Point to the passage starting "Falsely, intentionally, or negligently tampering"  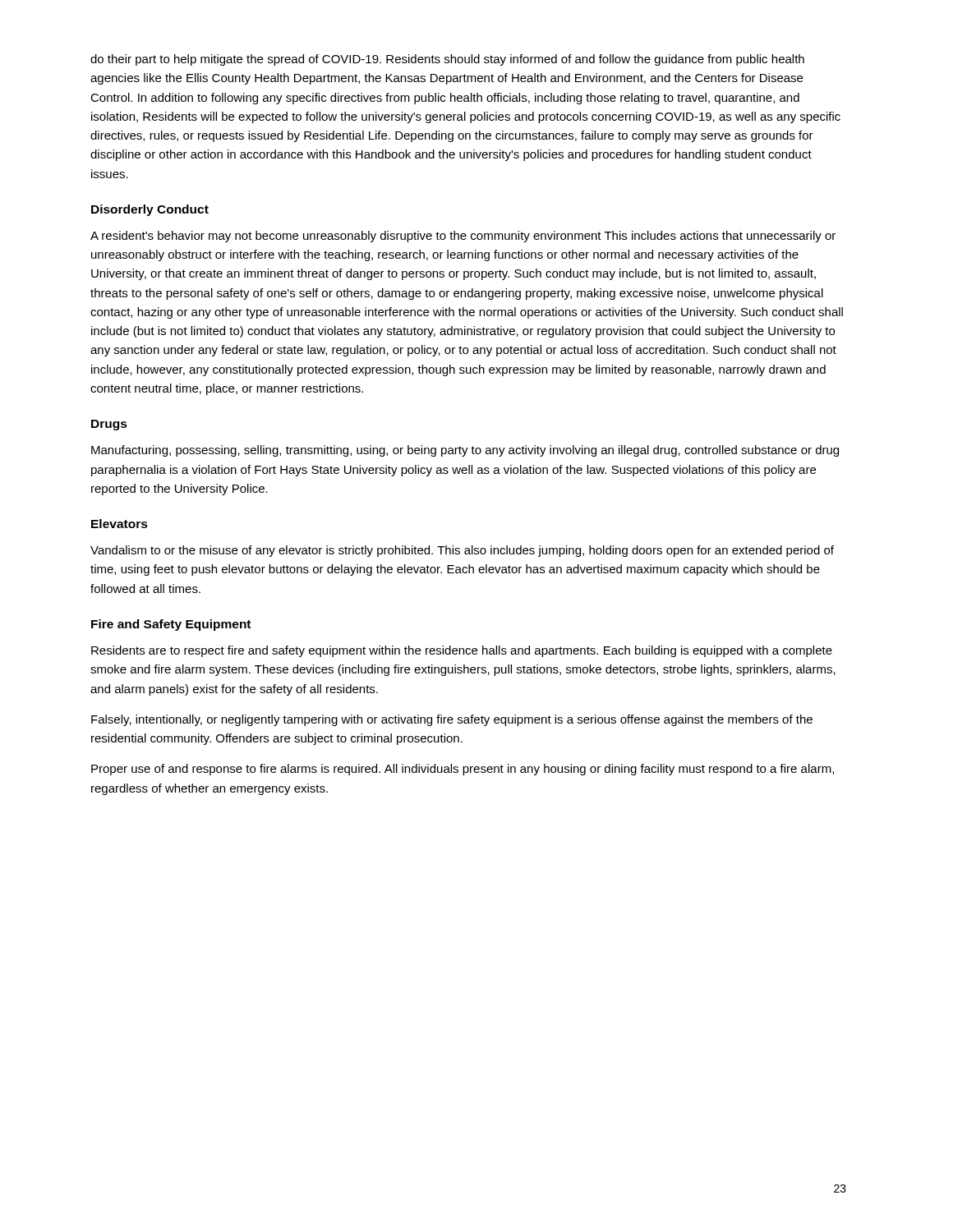pyautogui.click(x=468, y=729)
